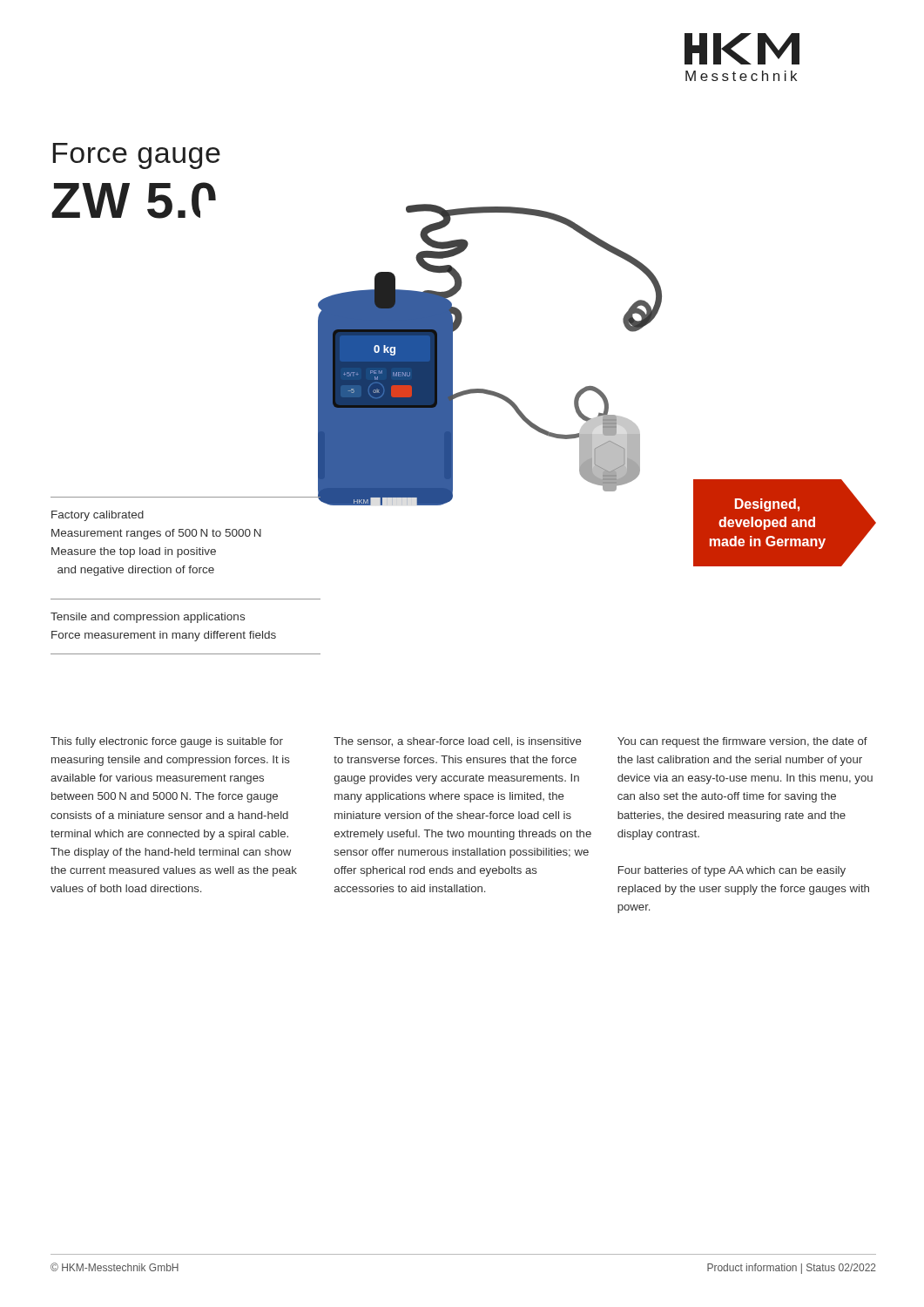Locate the text block with the text "You can request"
This screenshot has width=924, height=1307.
[745, 824]
